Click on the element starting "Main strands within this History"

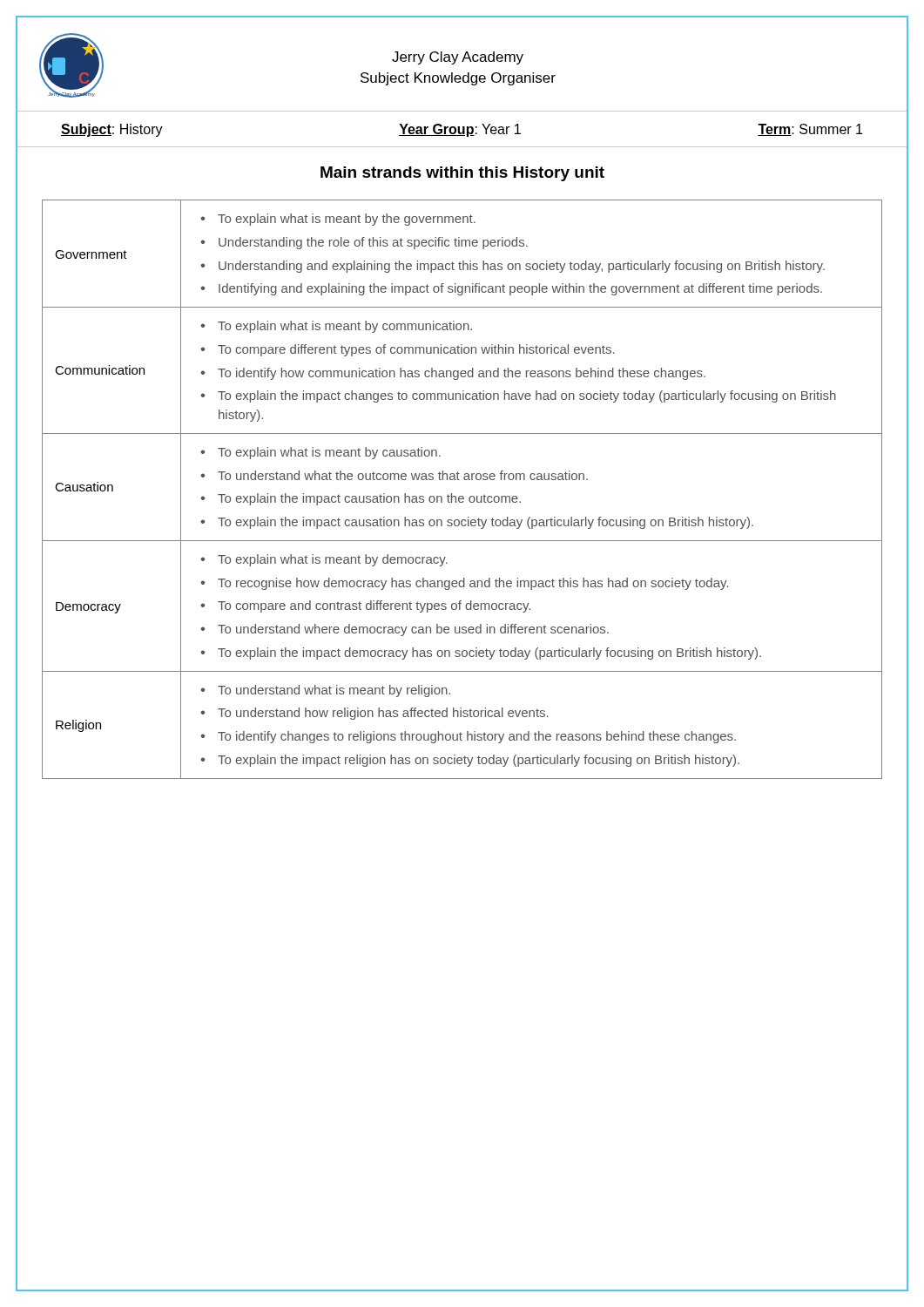tap(462, 172)
